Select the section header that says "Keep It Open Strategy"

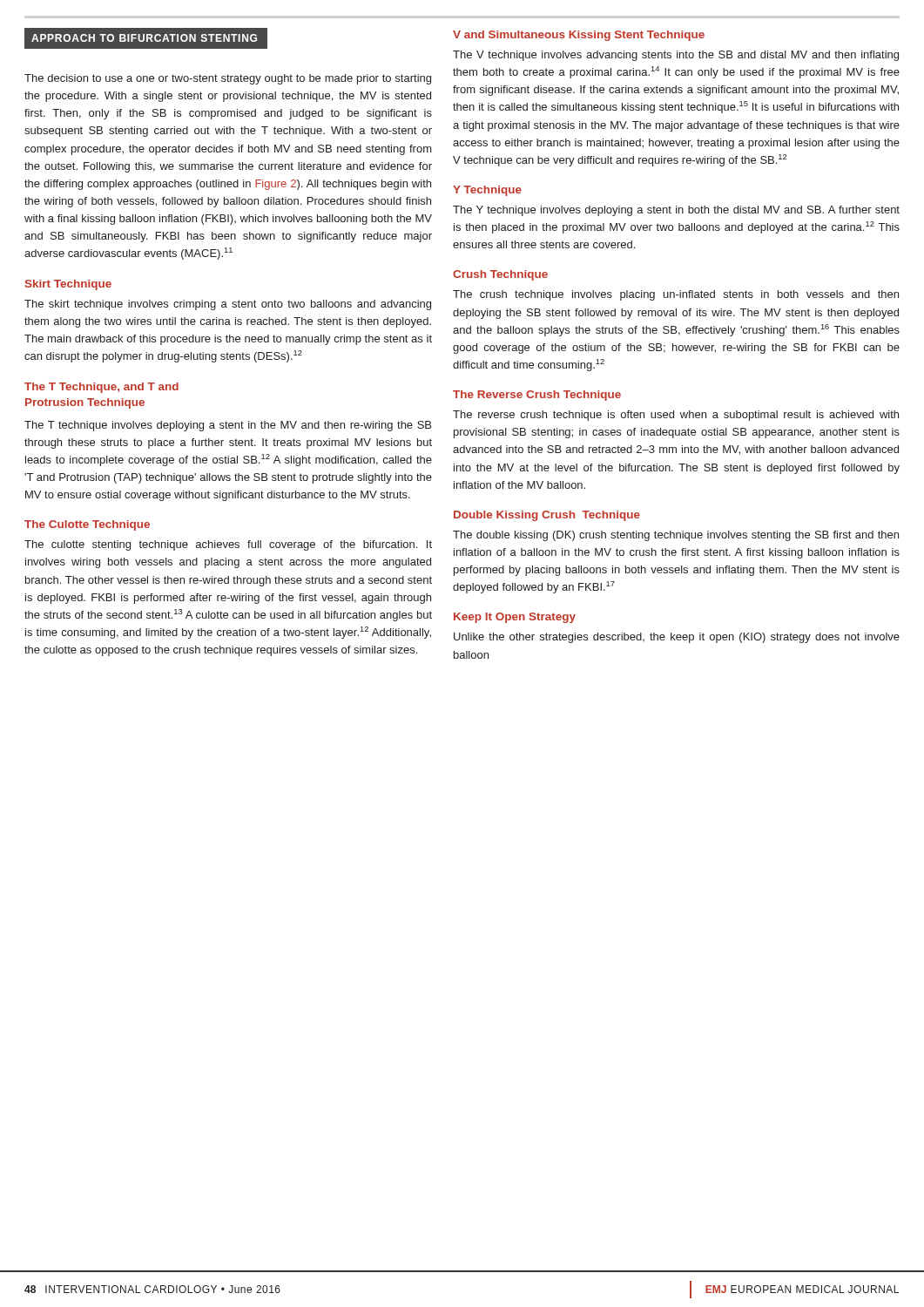point(514,617)
